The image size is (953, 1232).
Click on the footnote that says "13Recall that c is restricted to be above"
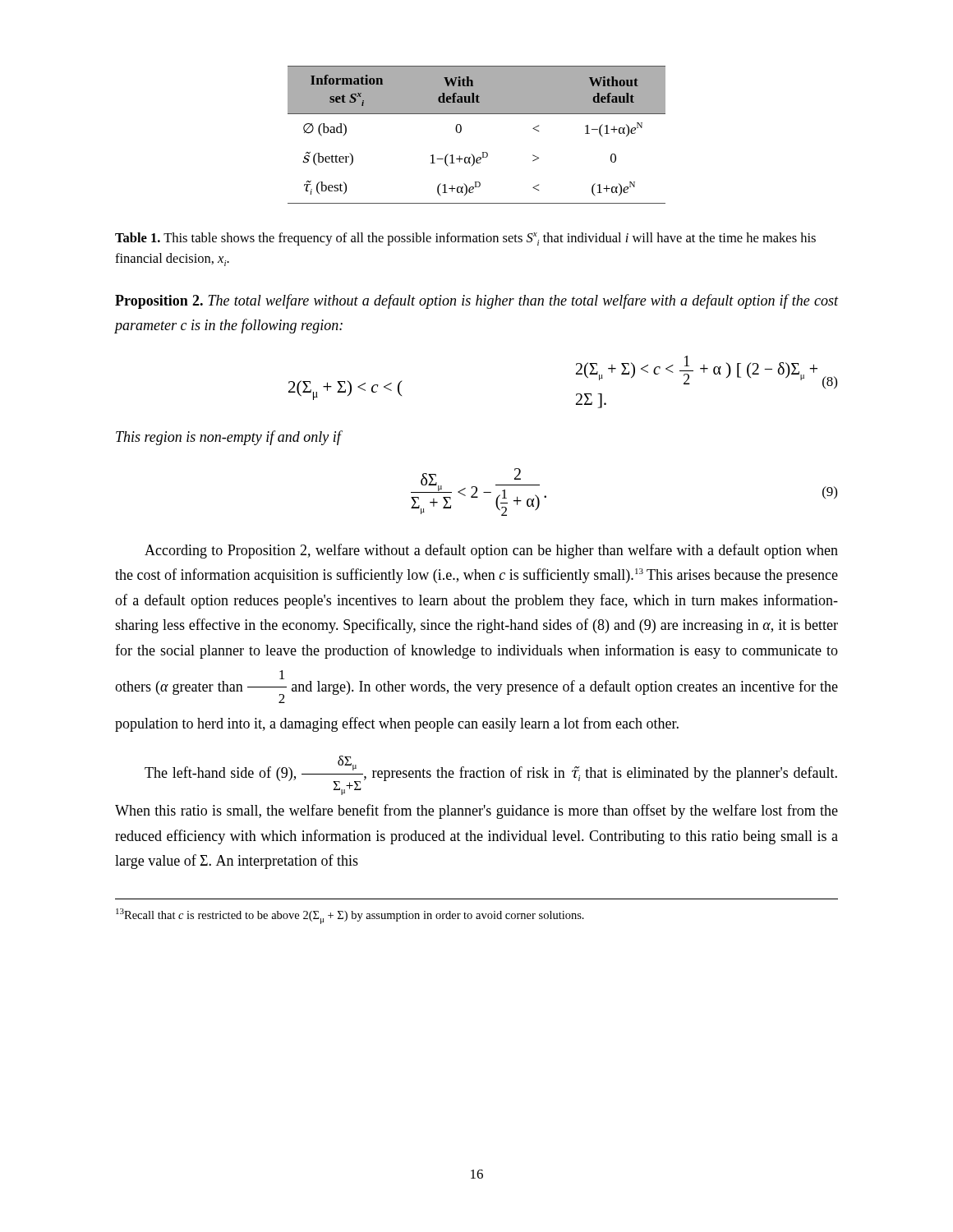[350, 915]
